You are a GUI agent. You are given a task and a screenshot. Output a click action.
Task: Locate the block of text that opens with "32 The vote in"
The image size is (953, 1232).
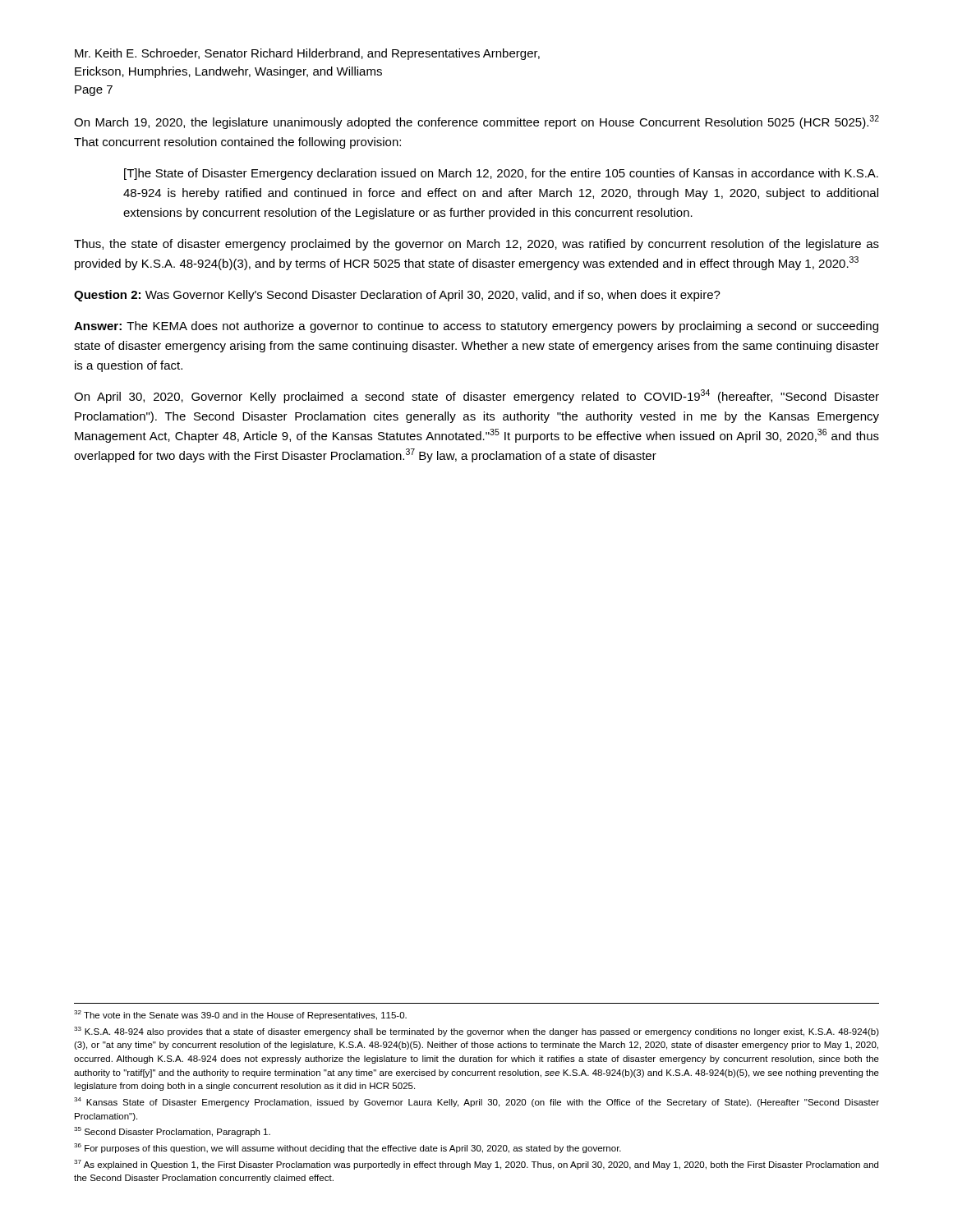click(x=241, y=1014)
